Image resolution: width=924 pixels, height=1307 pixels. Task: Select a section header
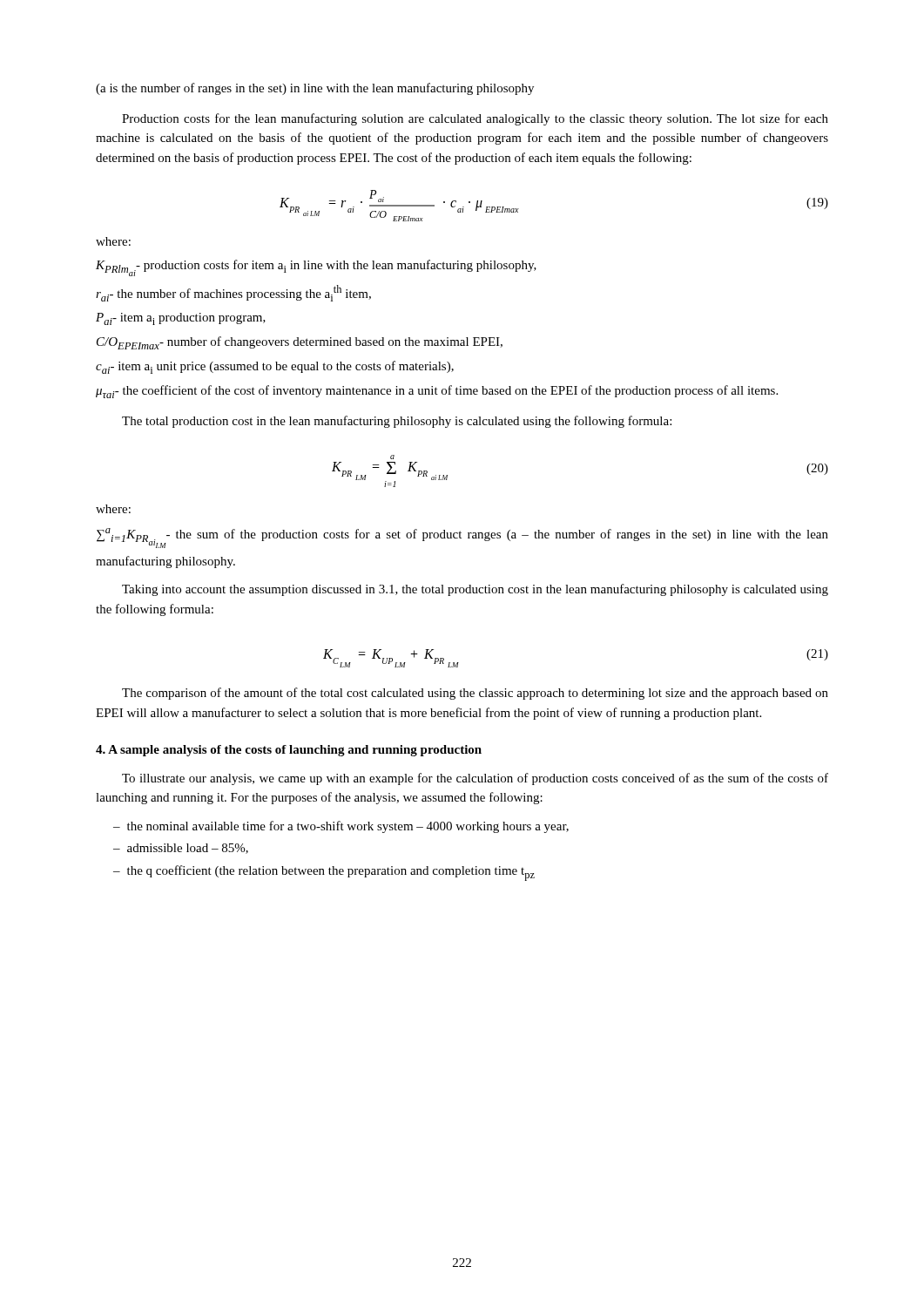(289, 750)
